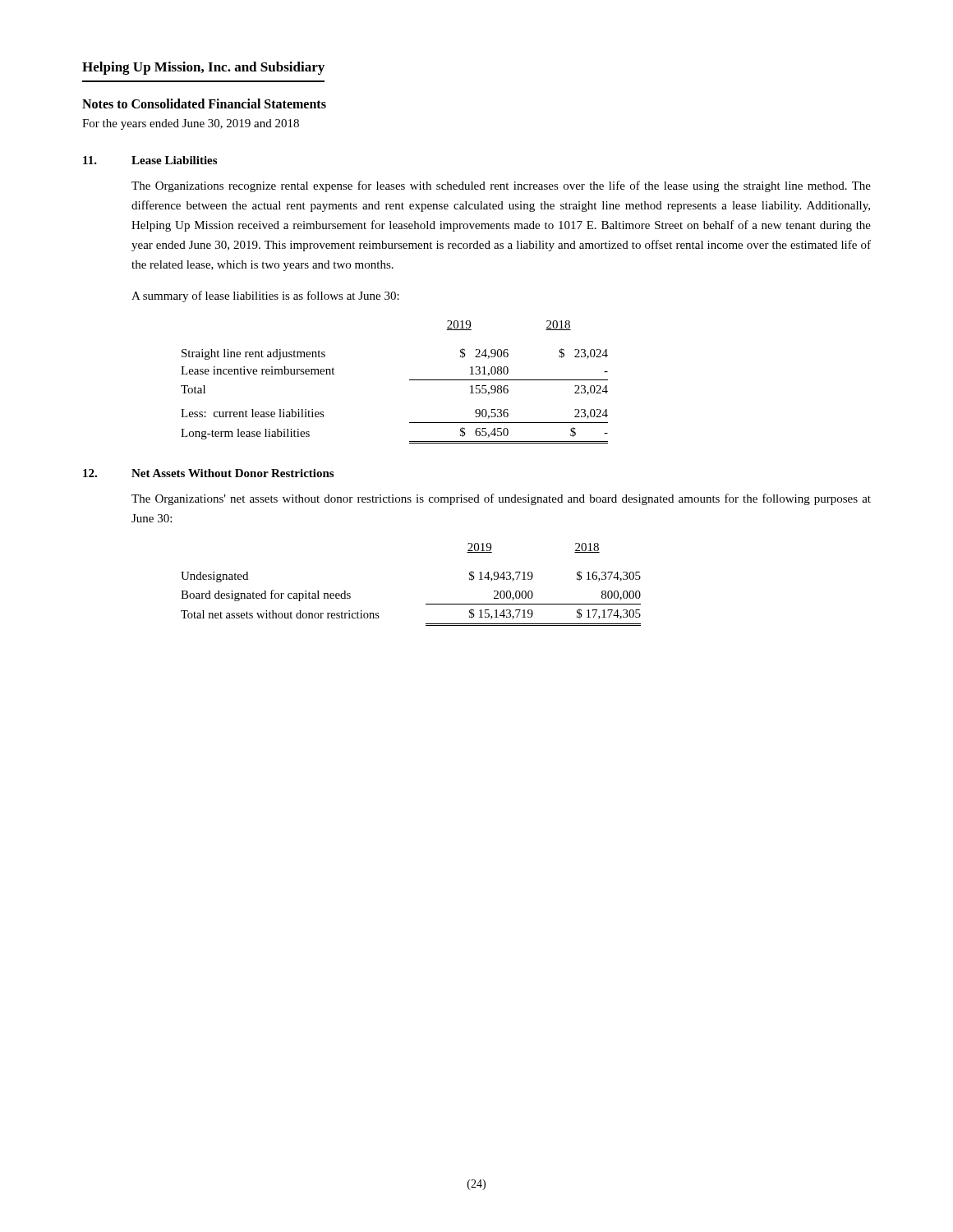The height and width of the screenshot is (1232, 953).
Task: Locate the text starting "A summary of lease liabilities is as follows"
Action: point(265,297)
